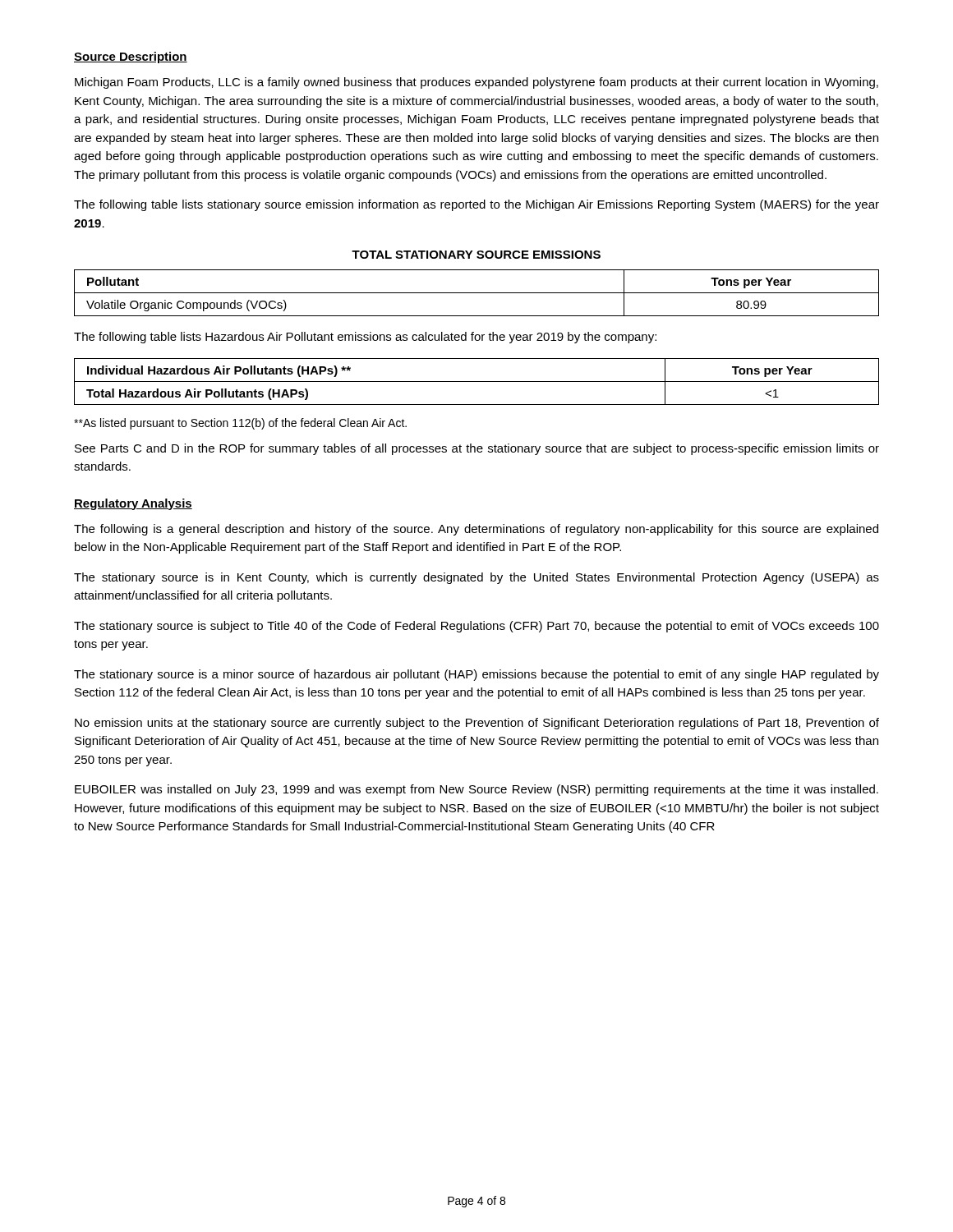
Task: Click where it says "Source Description"
Action: [130, 56]
